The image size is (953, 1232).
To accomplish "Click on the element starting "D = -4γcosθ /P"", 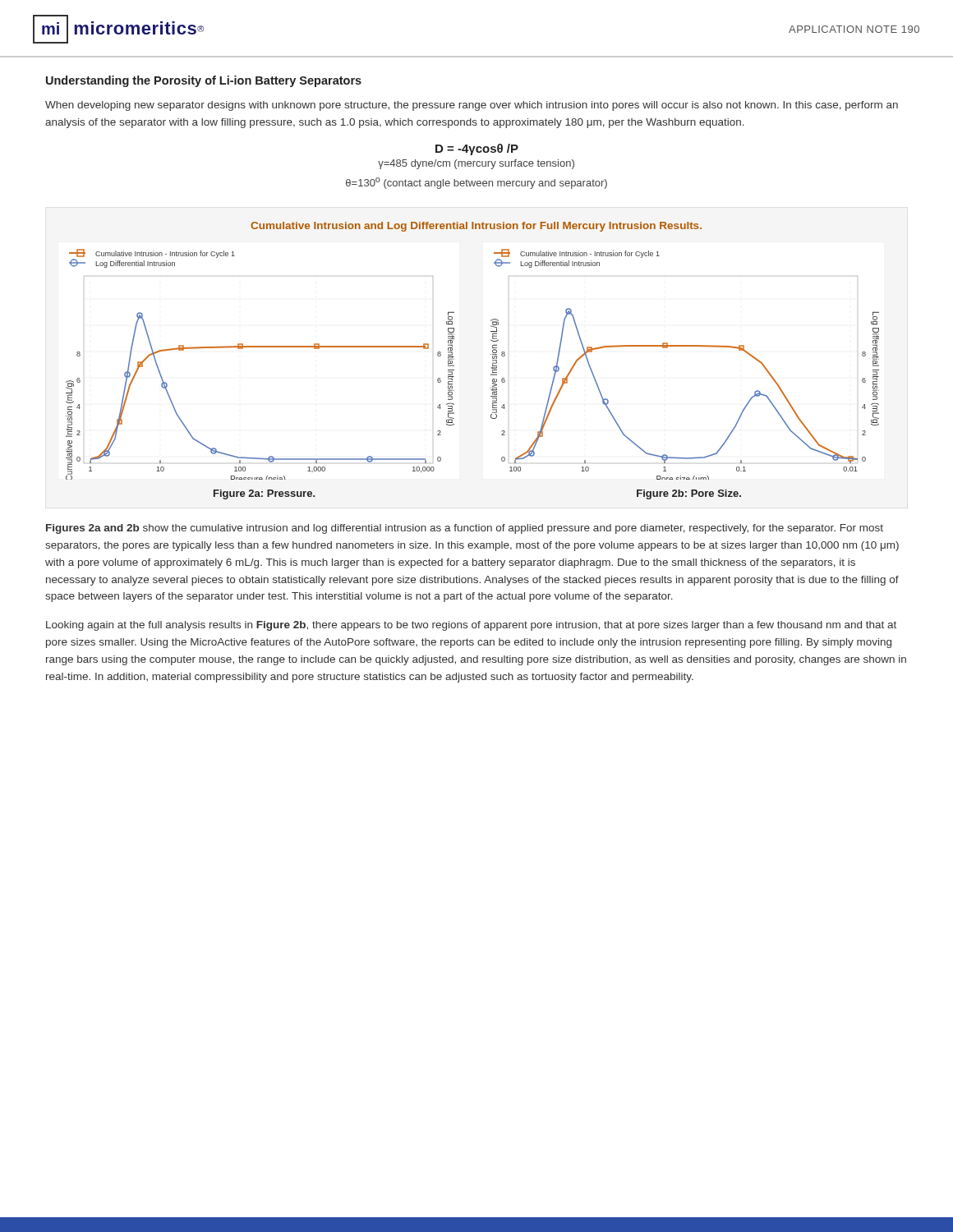I will tap(476, 167).
